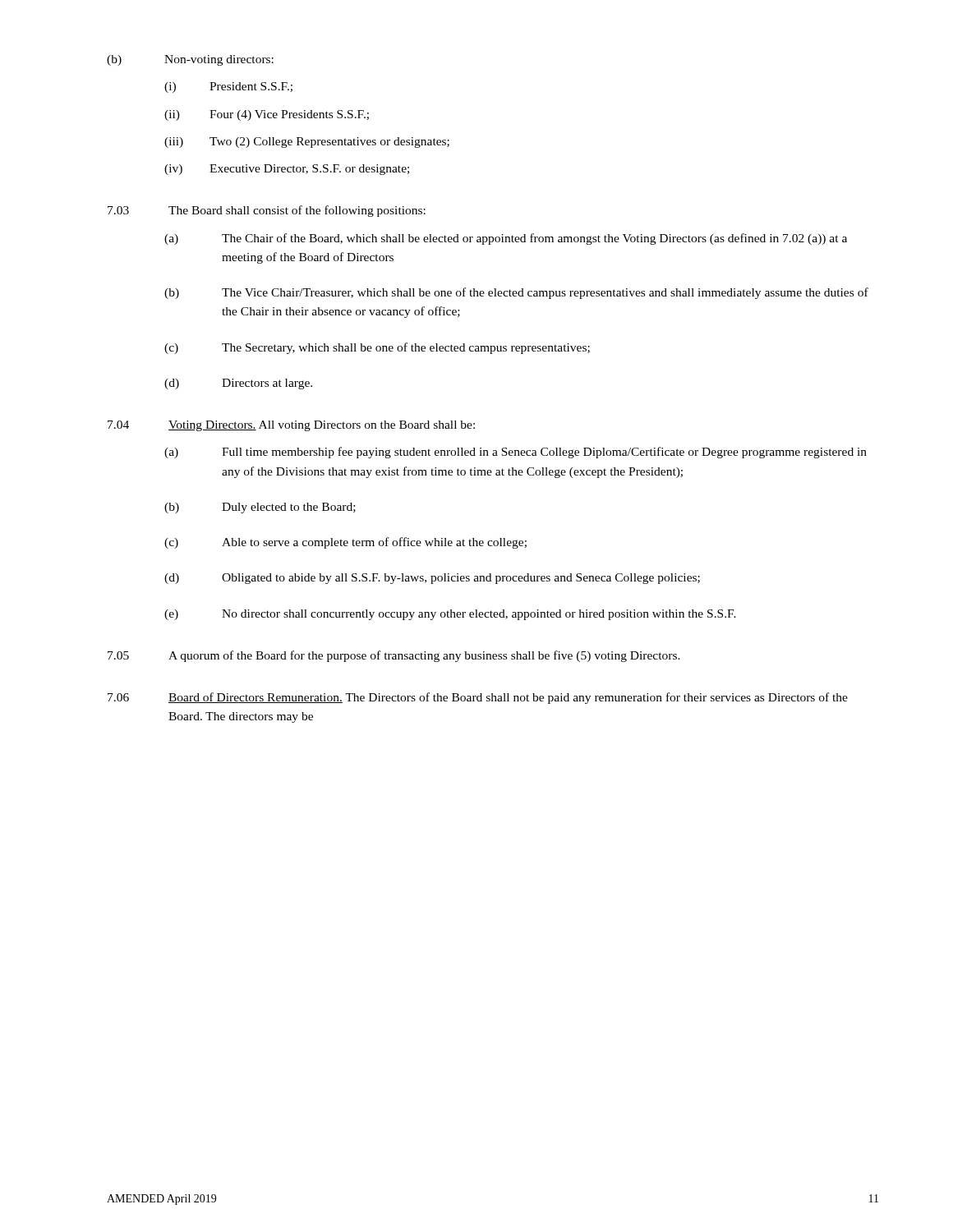Select the list item with the text "(c) The Secretary, which shall be one of"
Viewport: 953px width, 1232px height.
(522, 347)
